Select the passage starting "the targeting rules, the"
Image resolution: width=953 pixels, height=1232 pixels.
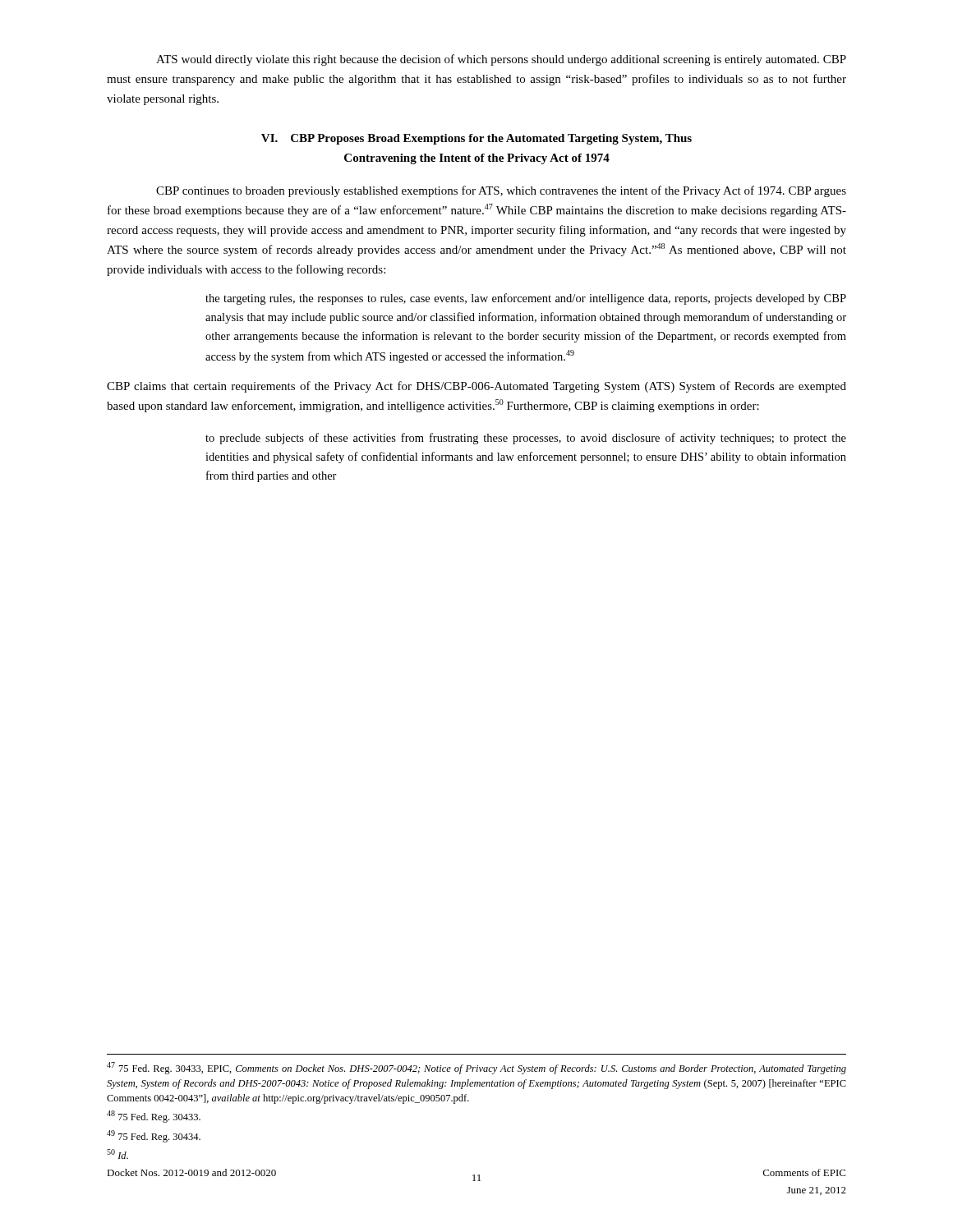coord(526,328)
